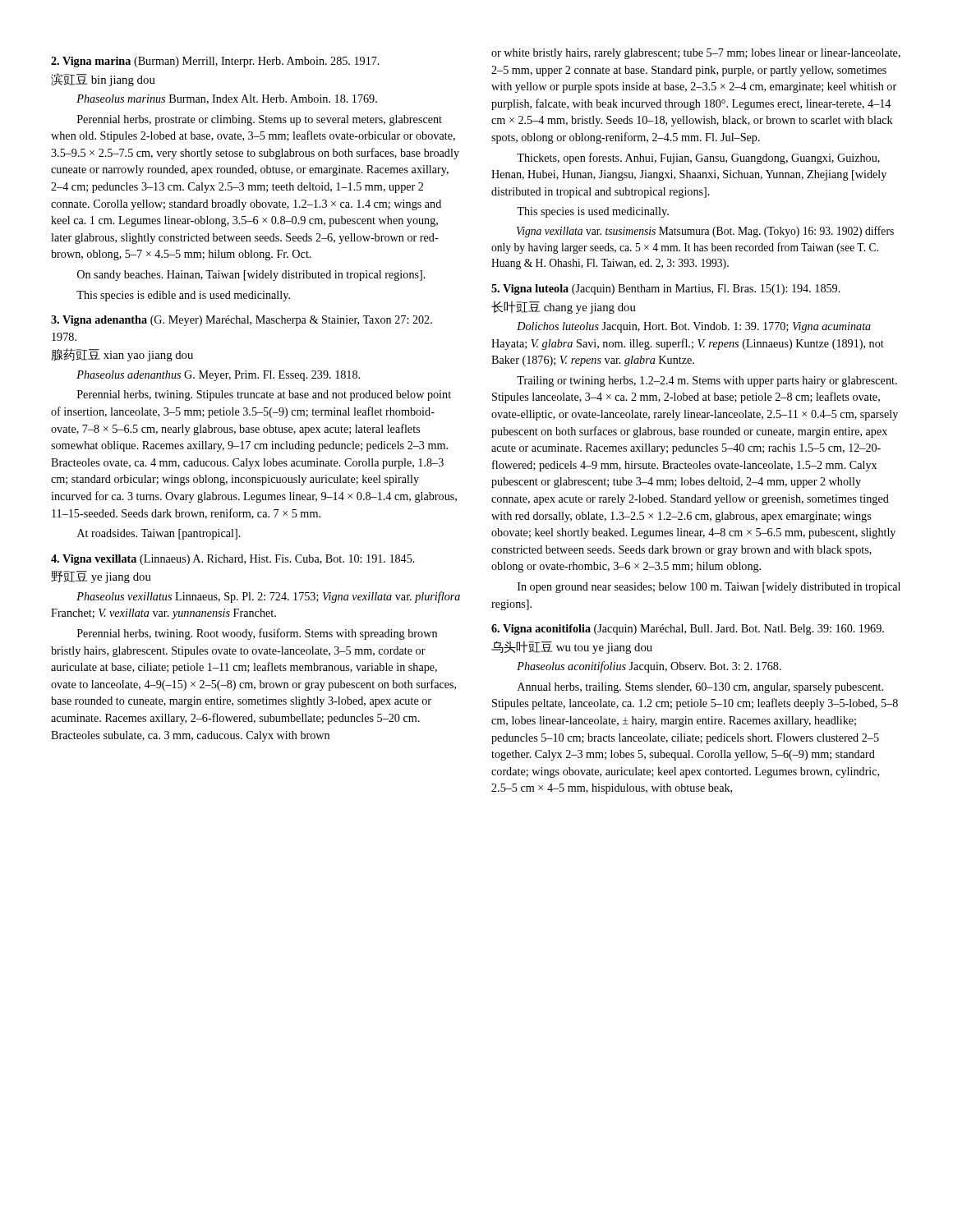
Task: Where does it say "滨豇豆 bin jiang dou"?
Action: 103,79
